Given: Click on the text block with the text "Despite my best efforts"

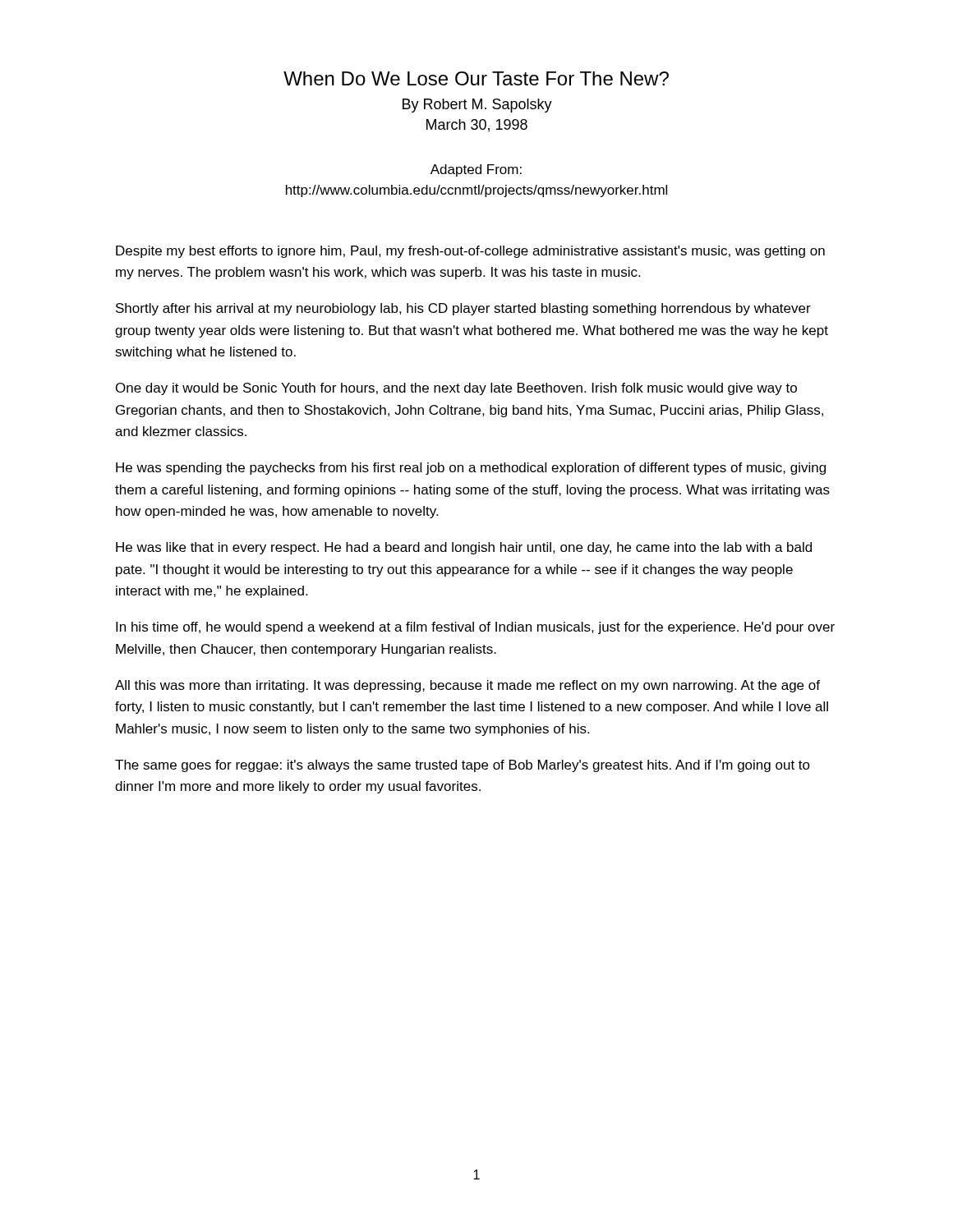Looking at the screenshot, I should 470,261.
